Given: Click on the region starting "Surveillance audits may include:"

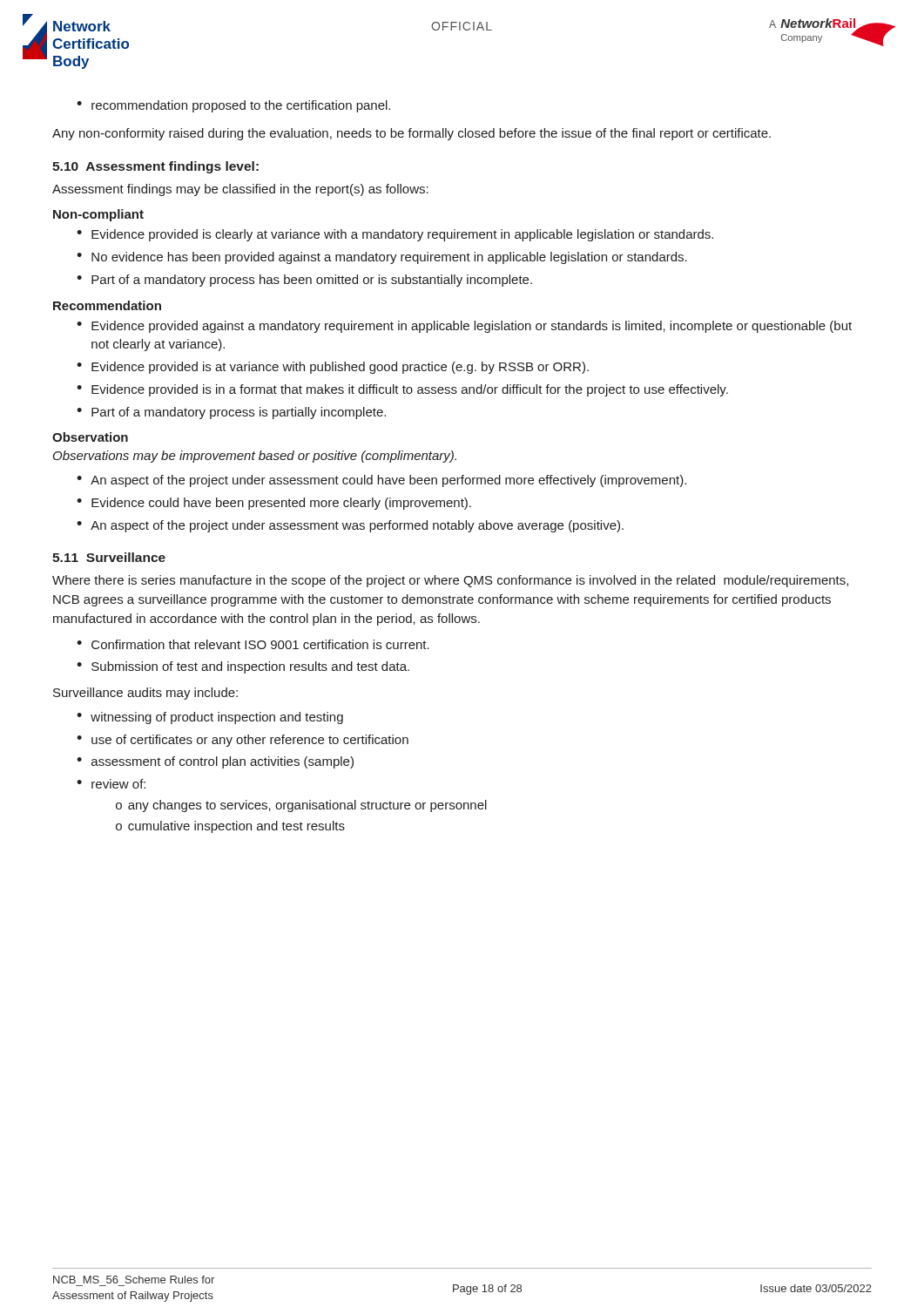Looking at the screenshot, I should tap(146, 692).
